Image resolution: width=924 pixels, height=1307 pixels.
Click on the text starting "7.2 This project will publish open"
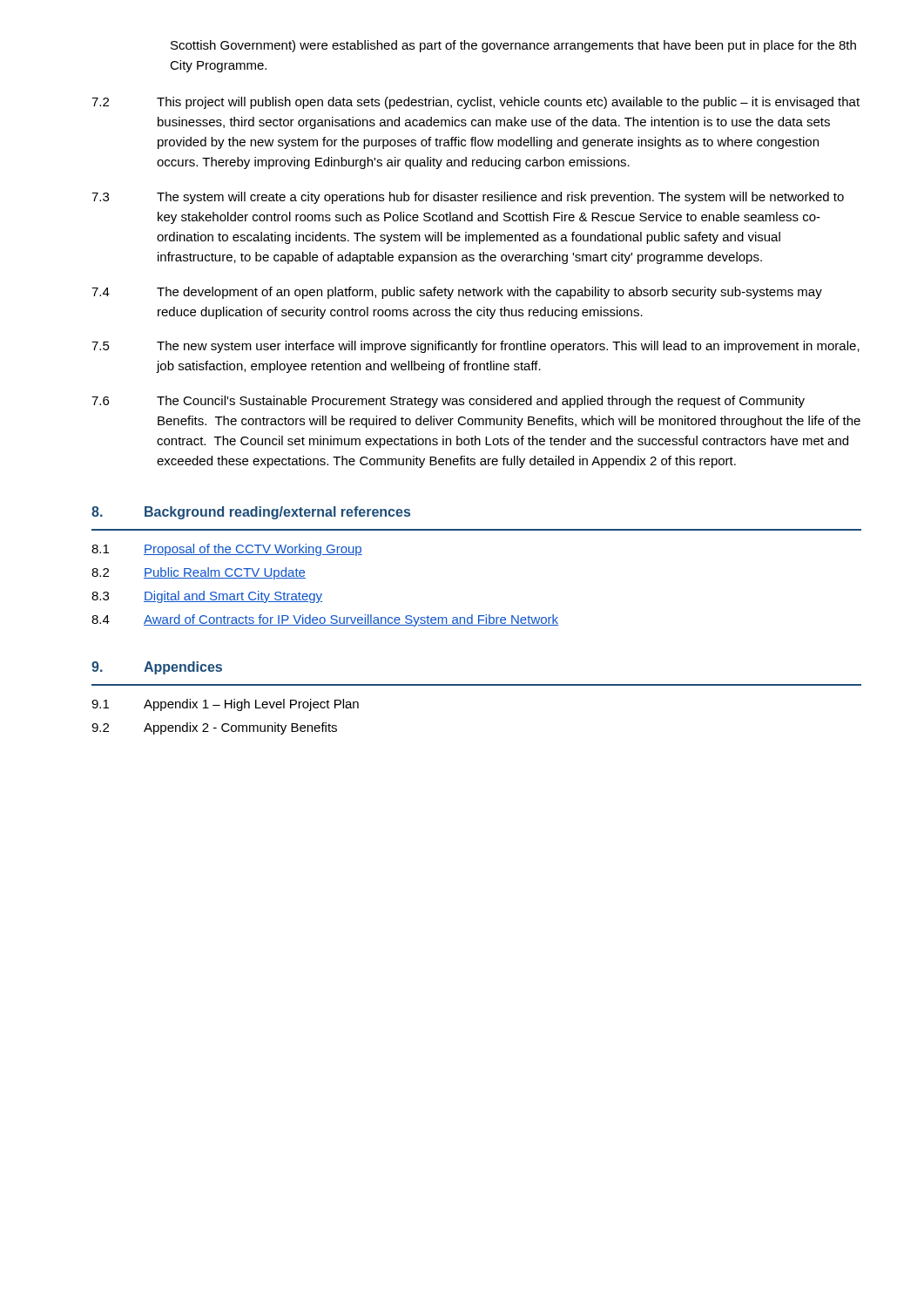[476, 132]
